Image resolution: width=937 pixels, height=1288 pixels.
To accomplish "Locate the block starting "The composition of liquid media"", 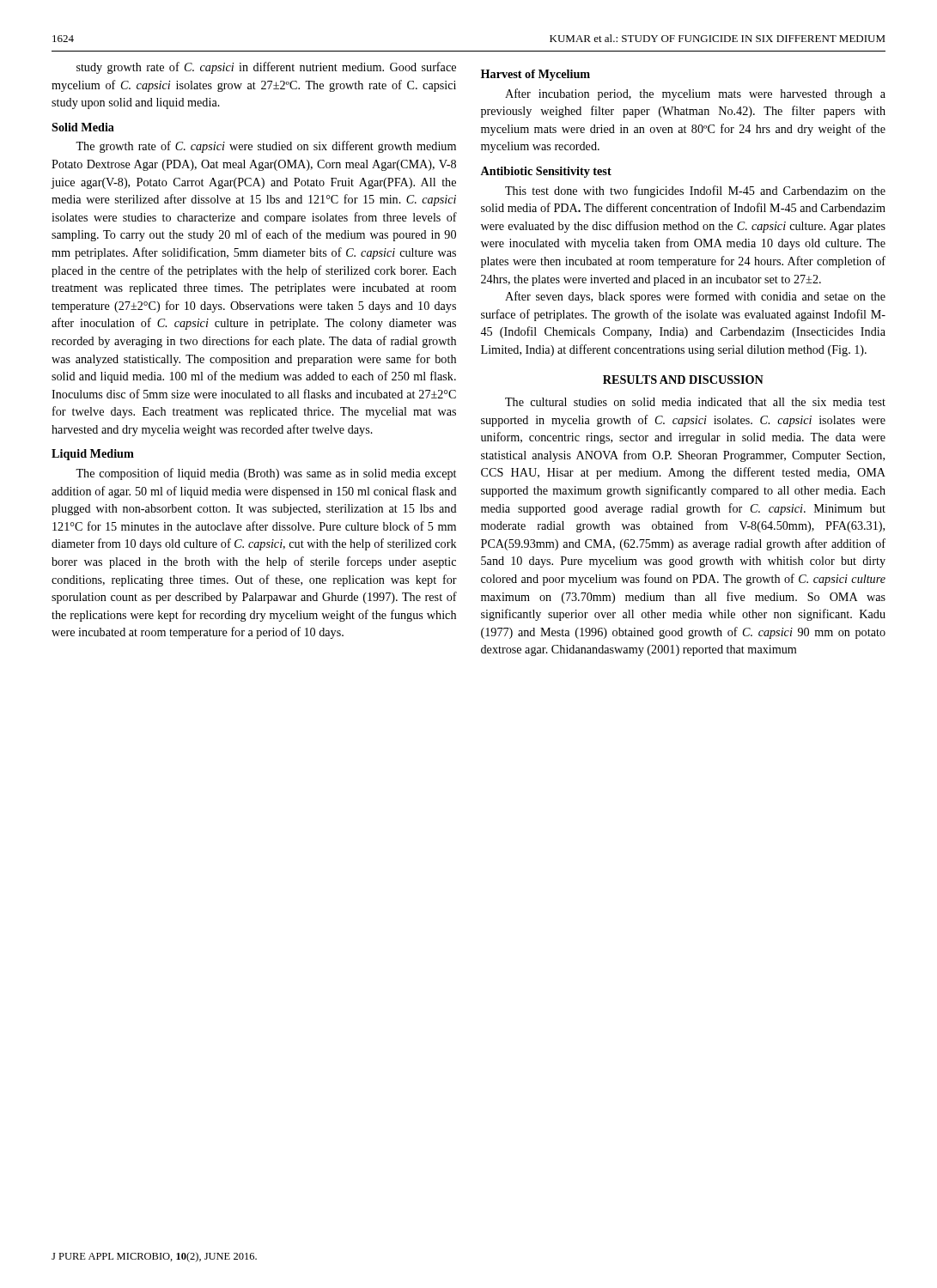I will [254, 553].
